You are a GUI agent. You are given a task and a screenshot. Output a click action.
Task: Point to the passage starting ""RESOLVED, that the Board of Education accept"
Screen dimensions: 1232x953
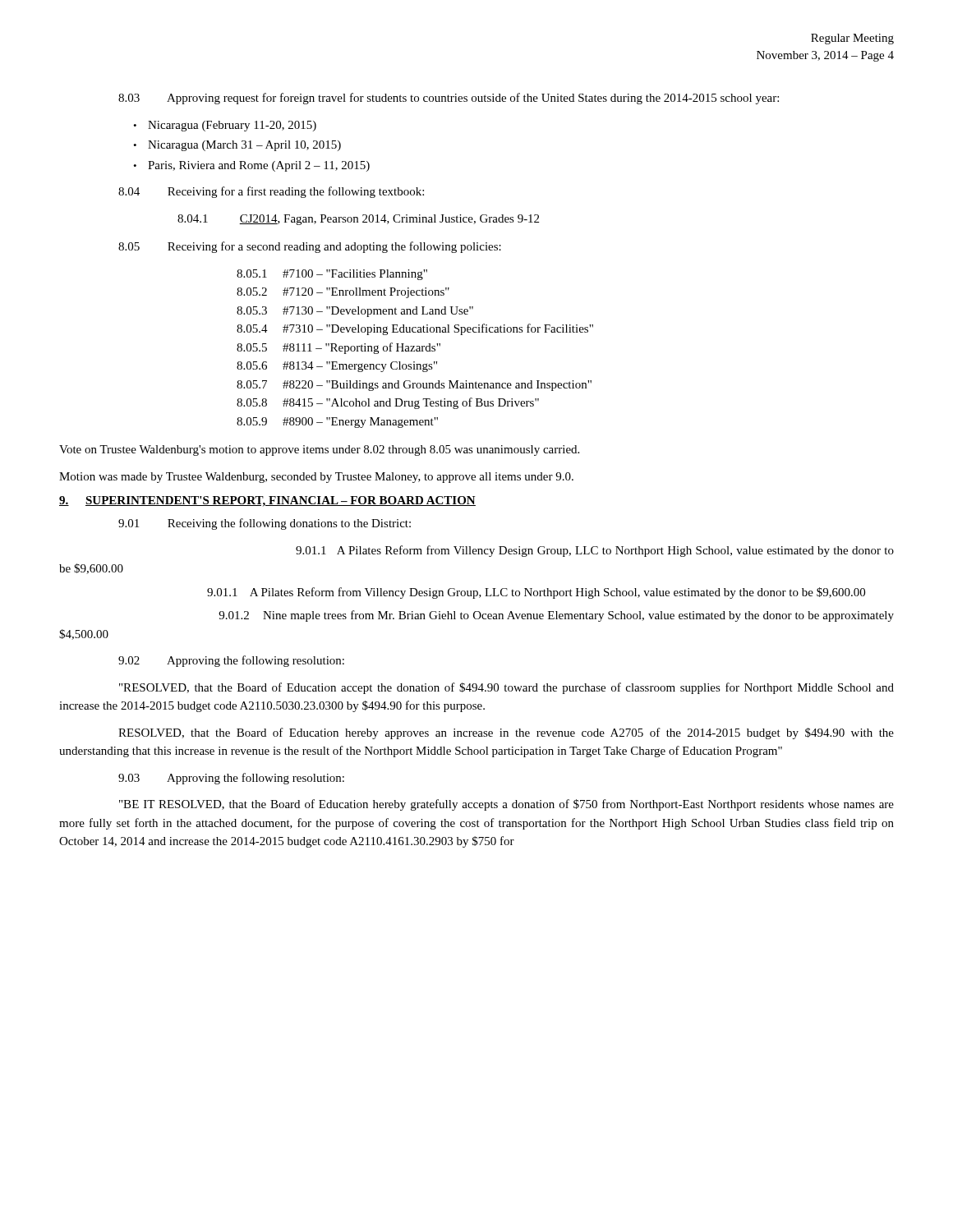click(x=476, y=696)
